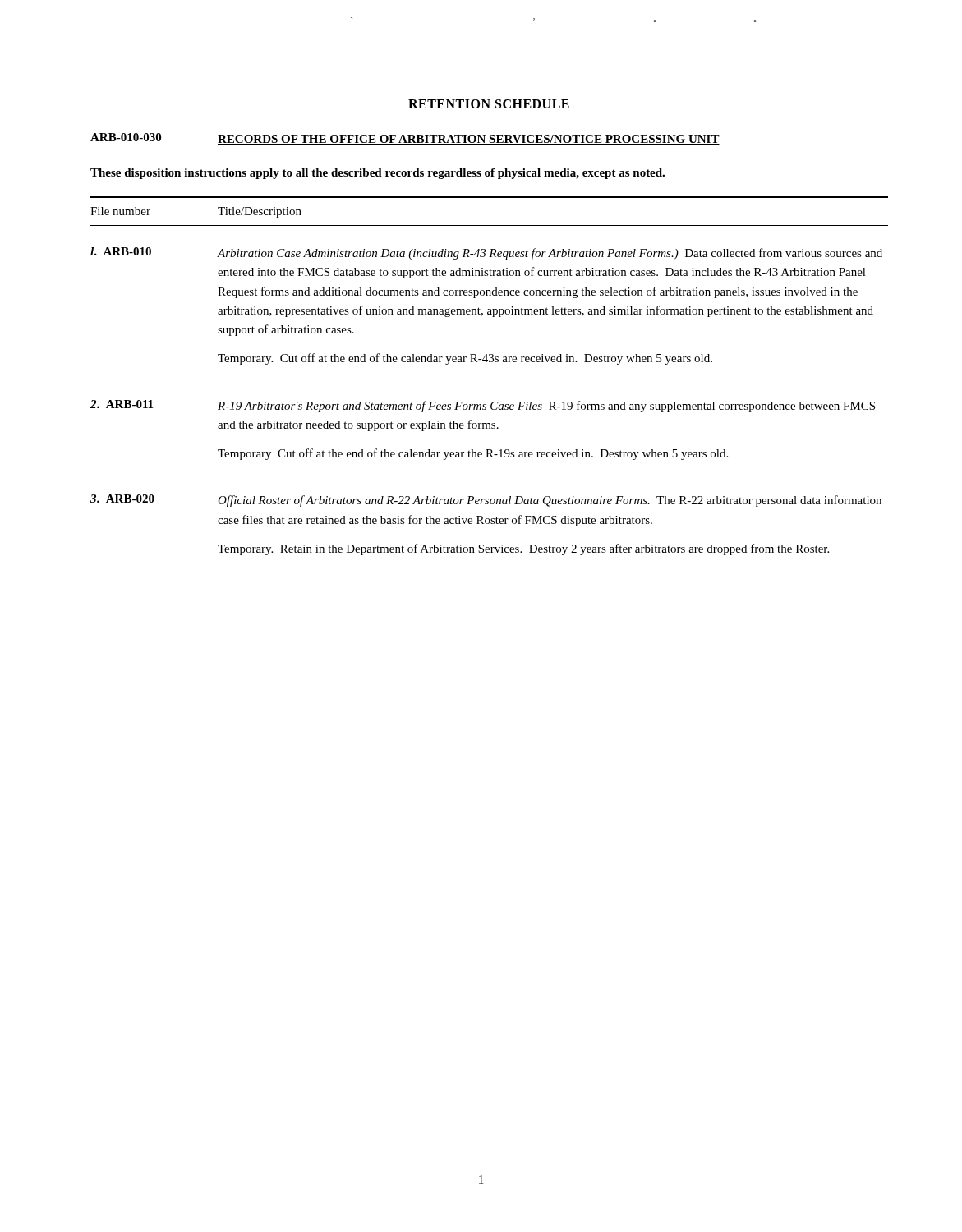
Task: Find the table that mentions "File number Title/Description l."
Action: 489,383
